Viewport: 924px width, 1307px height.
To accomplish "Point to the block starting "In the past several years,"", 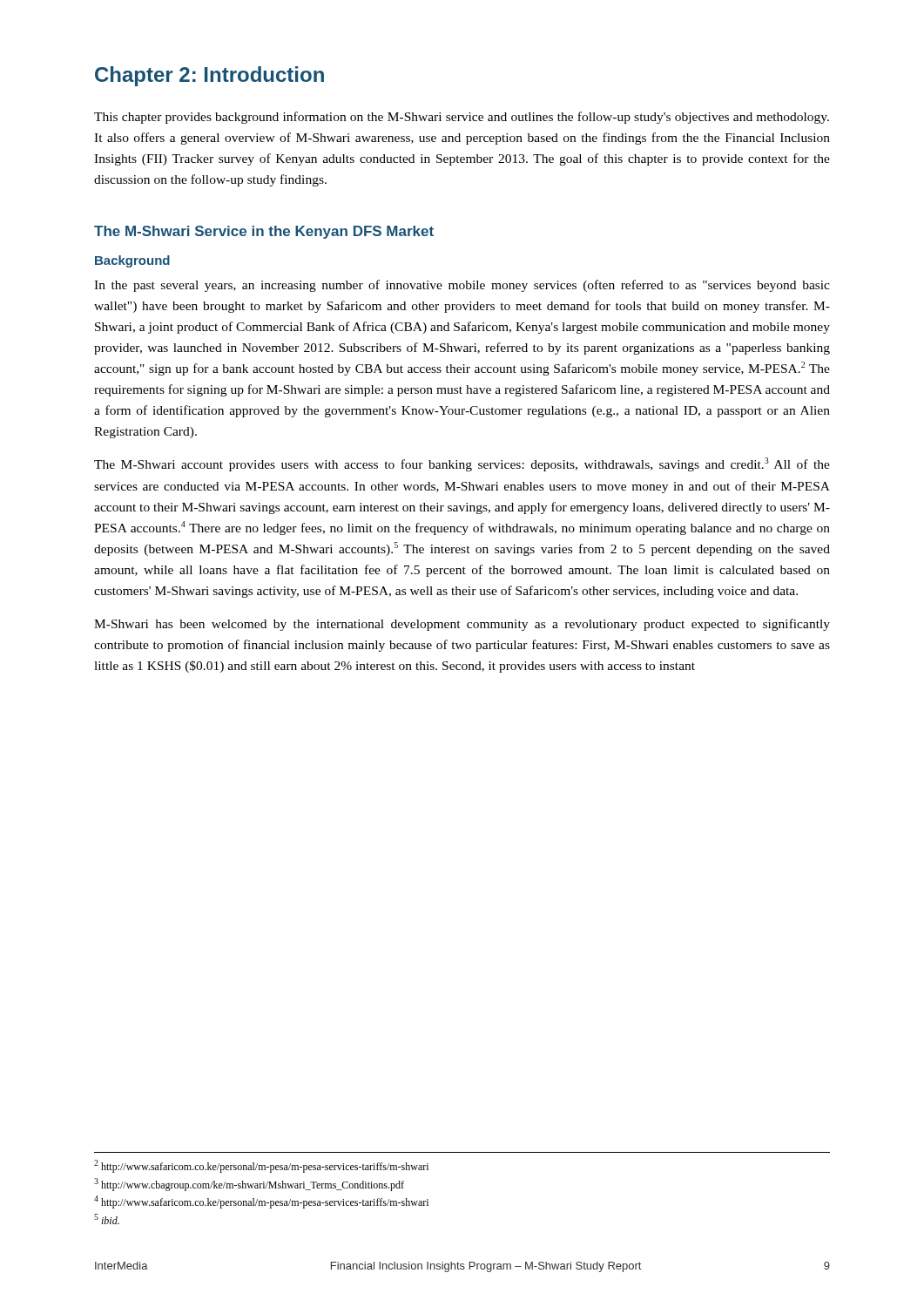I will (462, 358).
